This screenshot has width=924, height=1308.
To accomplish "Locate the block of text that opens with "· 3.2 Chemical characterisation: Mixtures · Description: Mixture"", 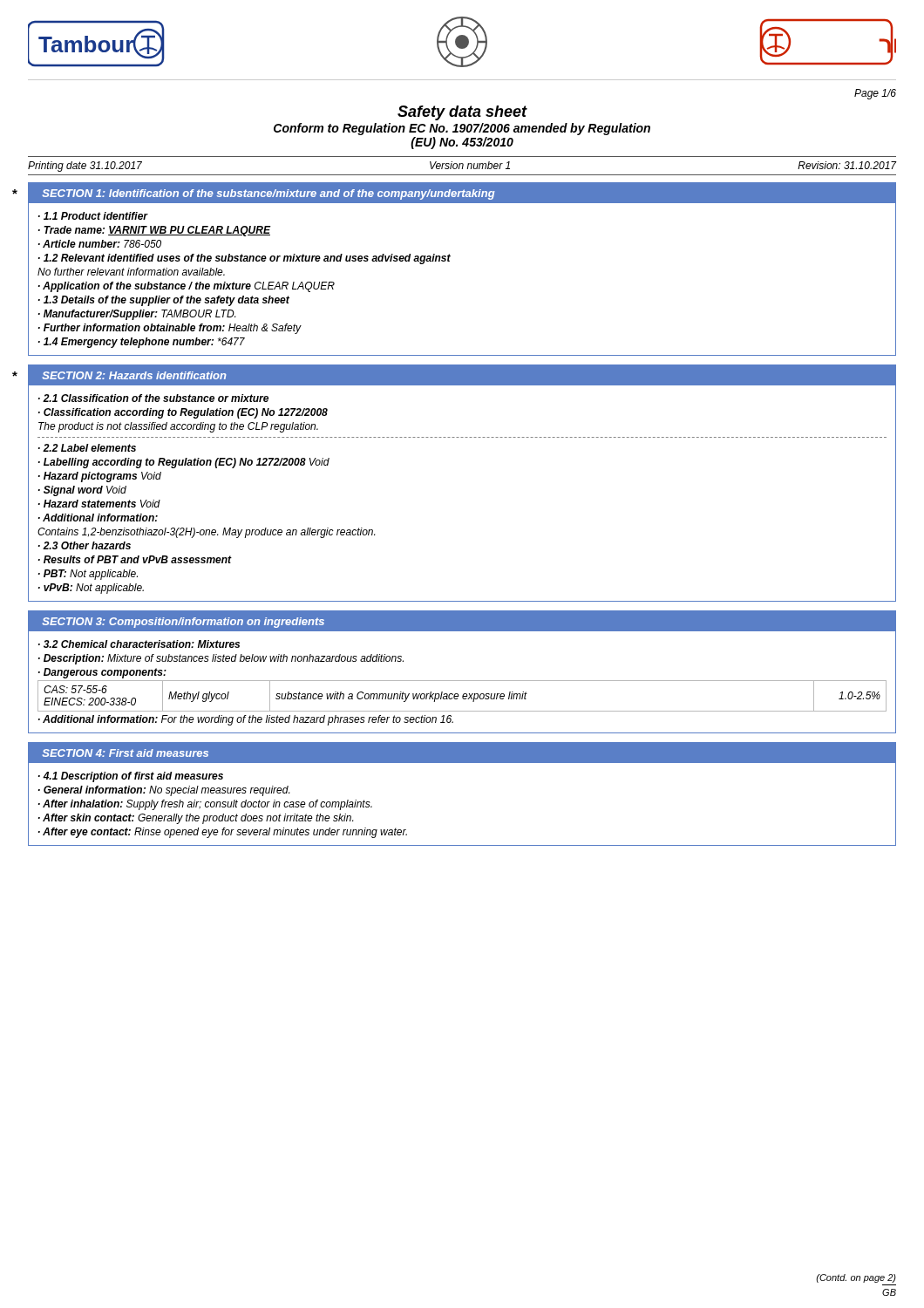I will tap(139, 644).
